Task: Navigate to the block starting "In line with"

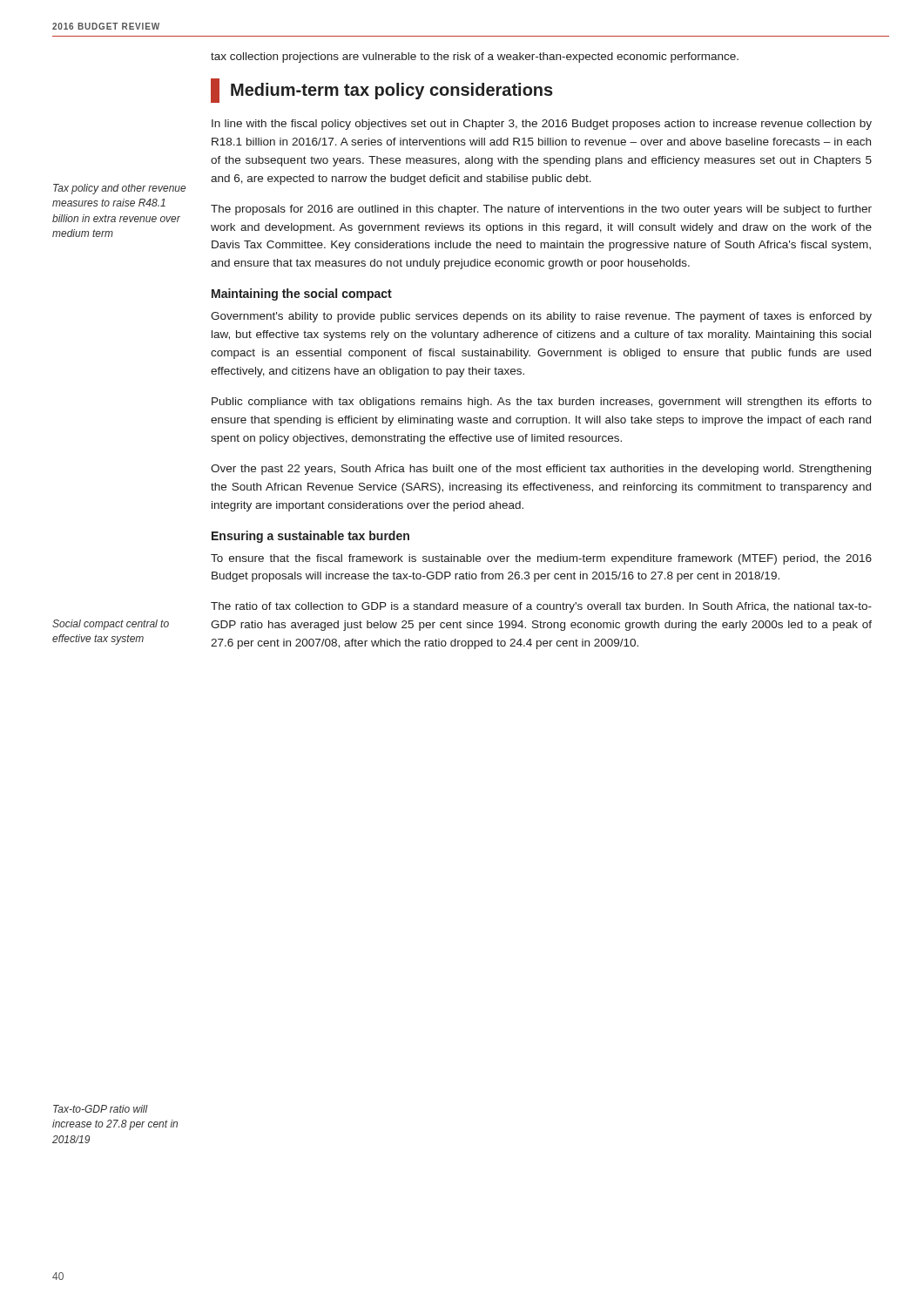Action: pos(541,151)
